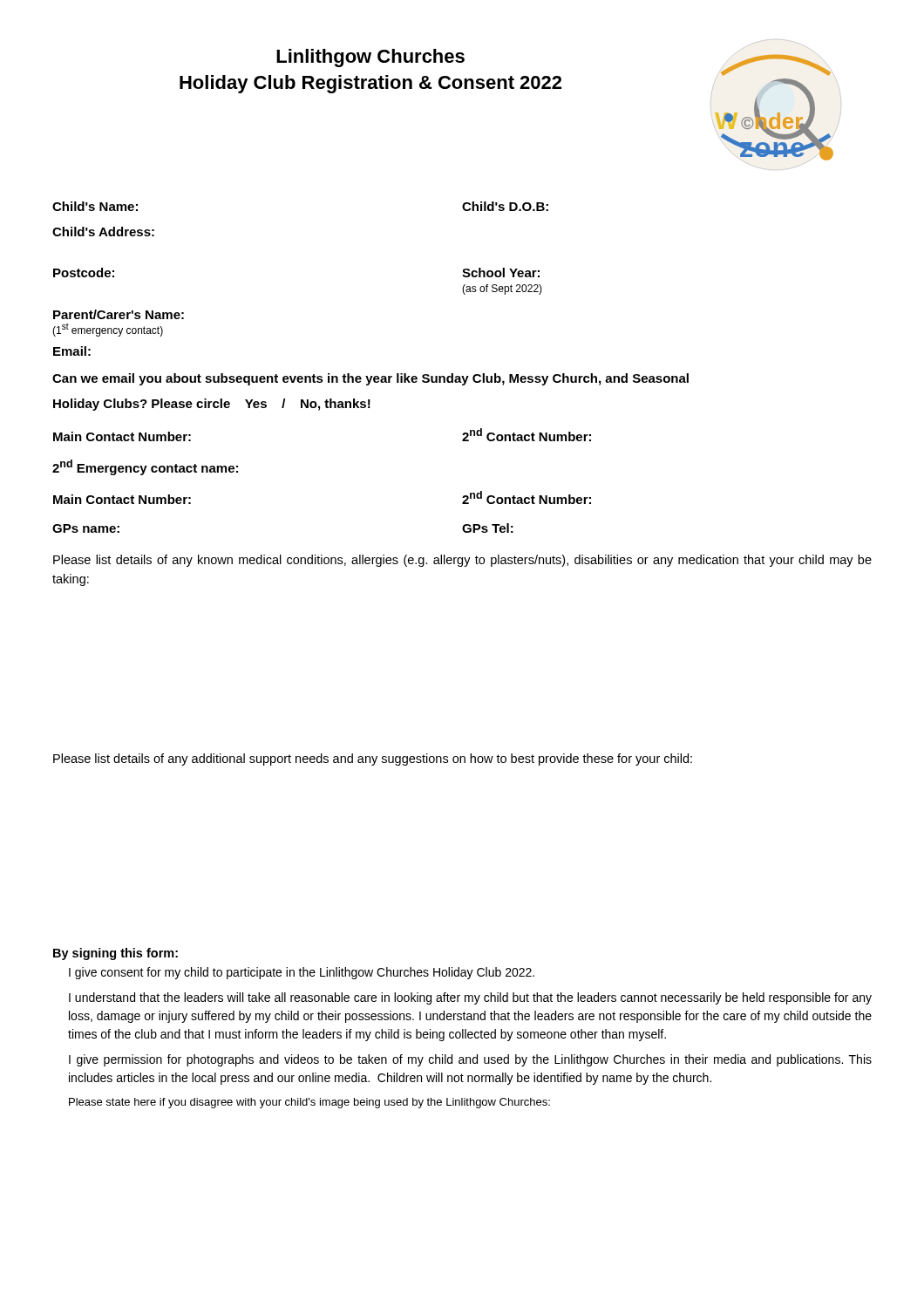Find the passage starting "GPs name:"

[x=86, y=528]
